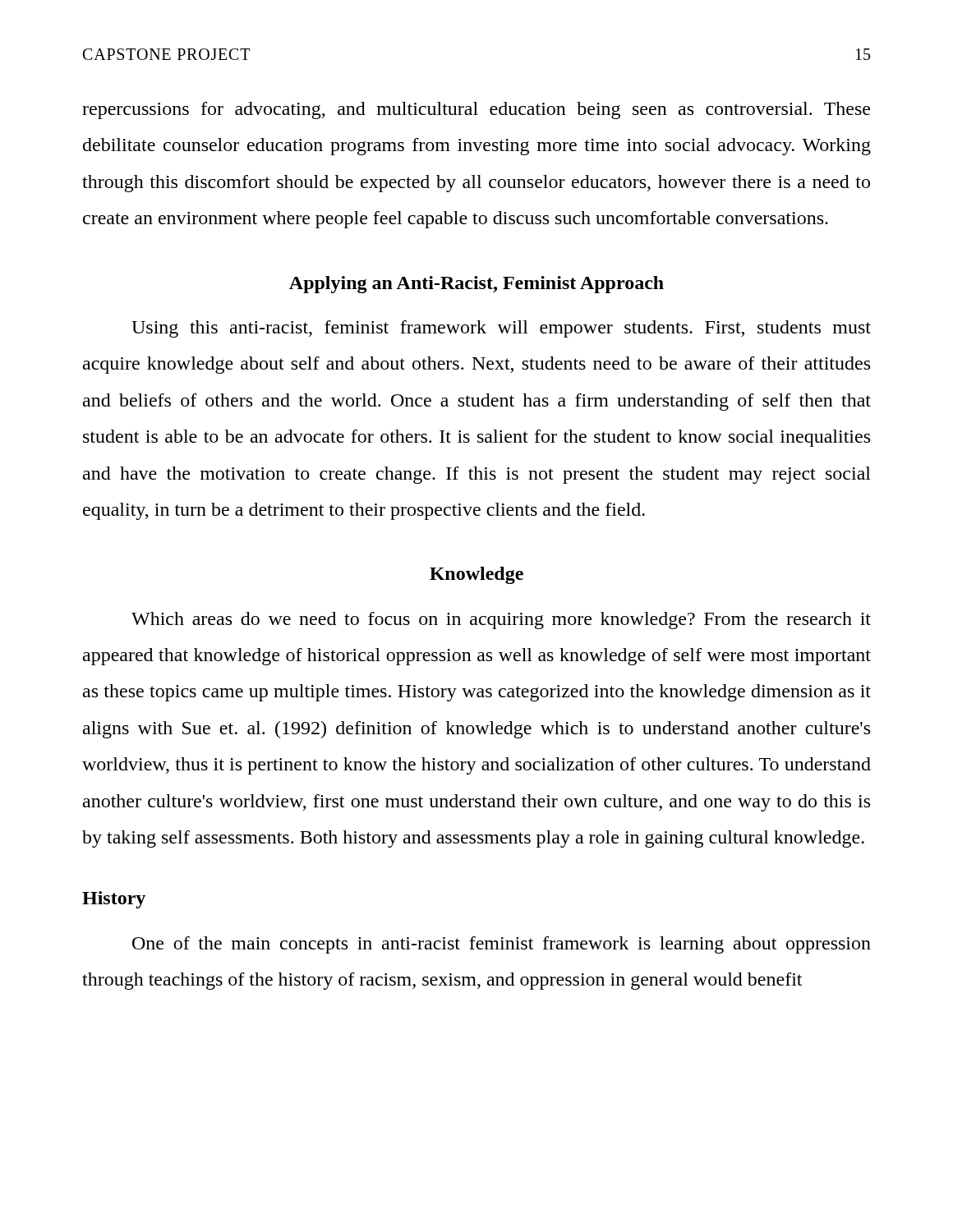Select the block starting "Using this anti-racist, feminist"

(x=501, y=329)
